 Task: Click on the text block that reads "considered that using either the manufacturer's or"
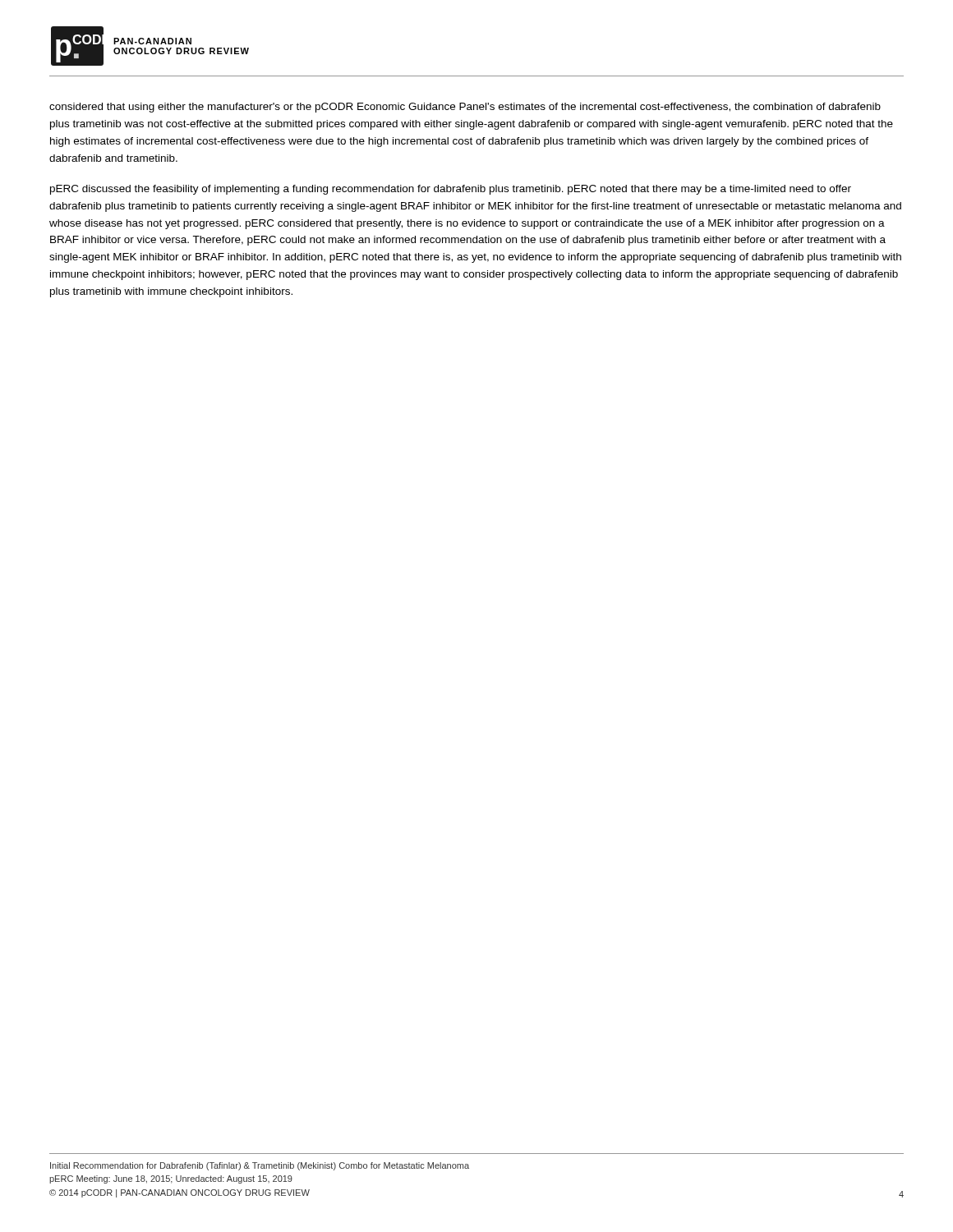[471, 132]
